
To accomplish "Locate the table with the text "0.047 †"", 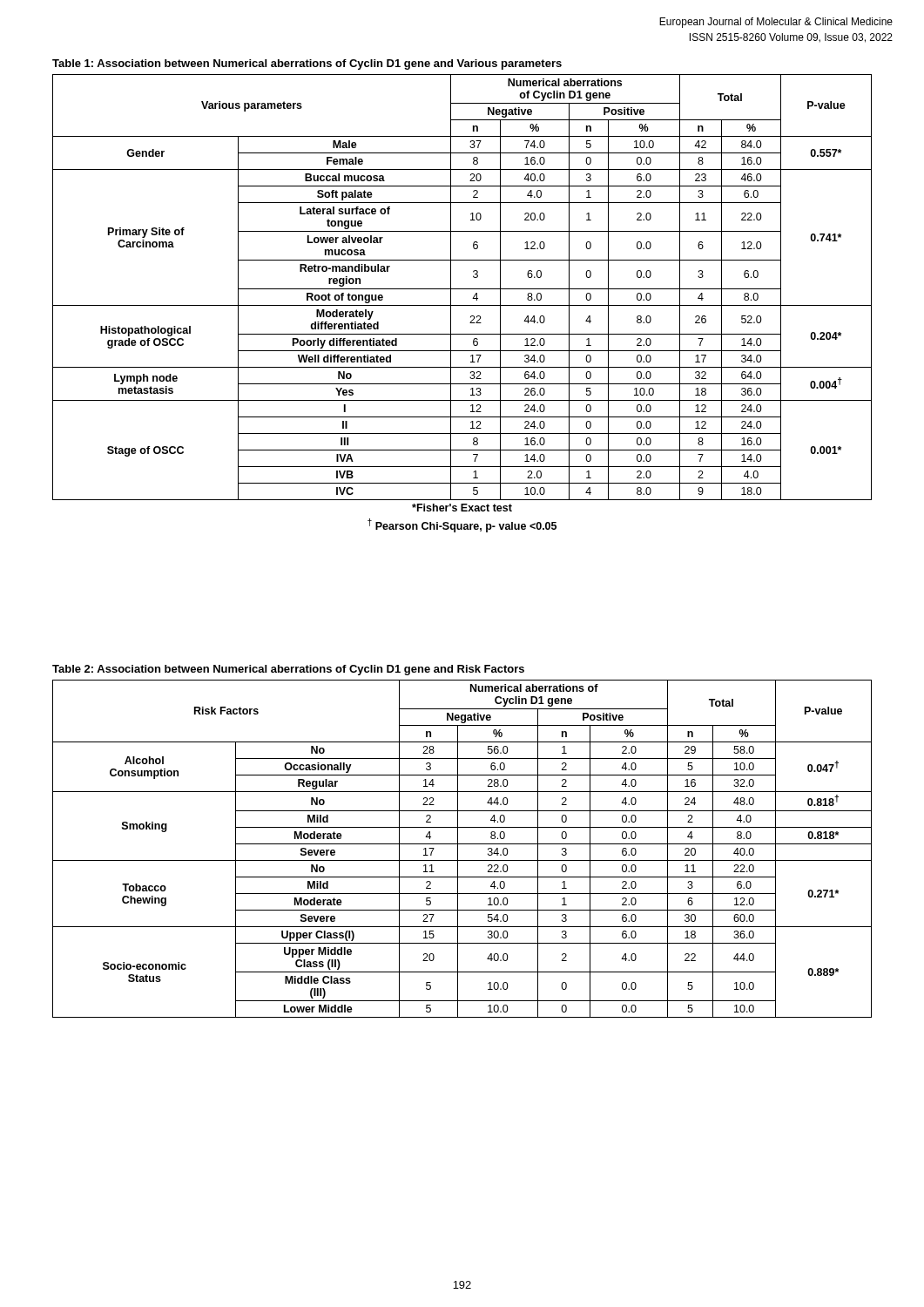I will pos(462,849).
